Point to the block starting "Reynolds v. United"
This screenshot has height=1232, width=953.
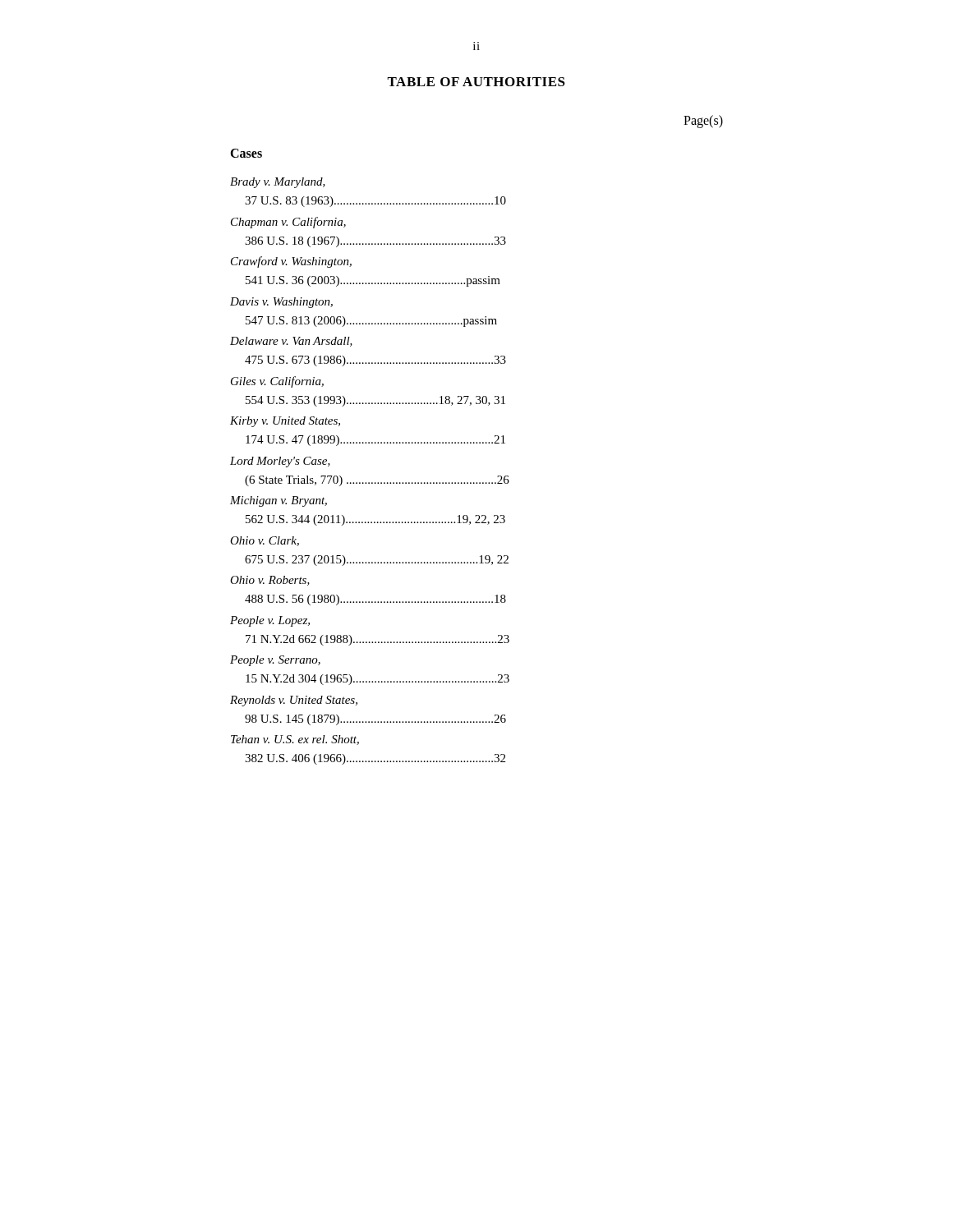[x=294, y=701]
